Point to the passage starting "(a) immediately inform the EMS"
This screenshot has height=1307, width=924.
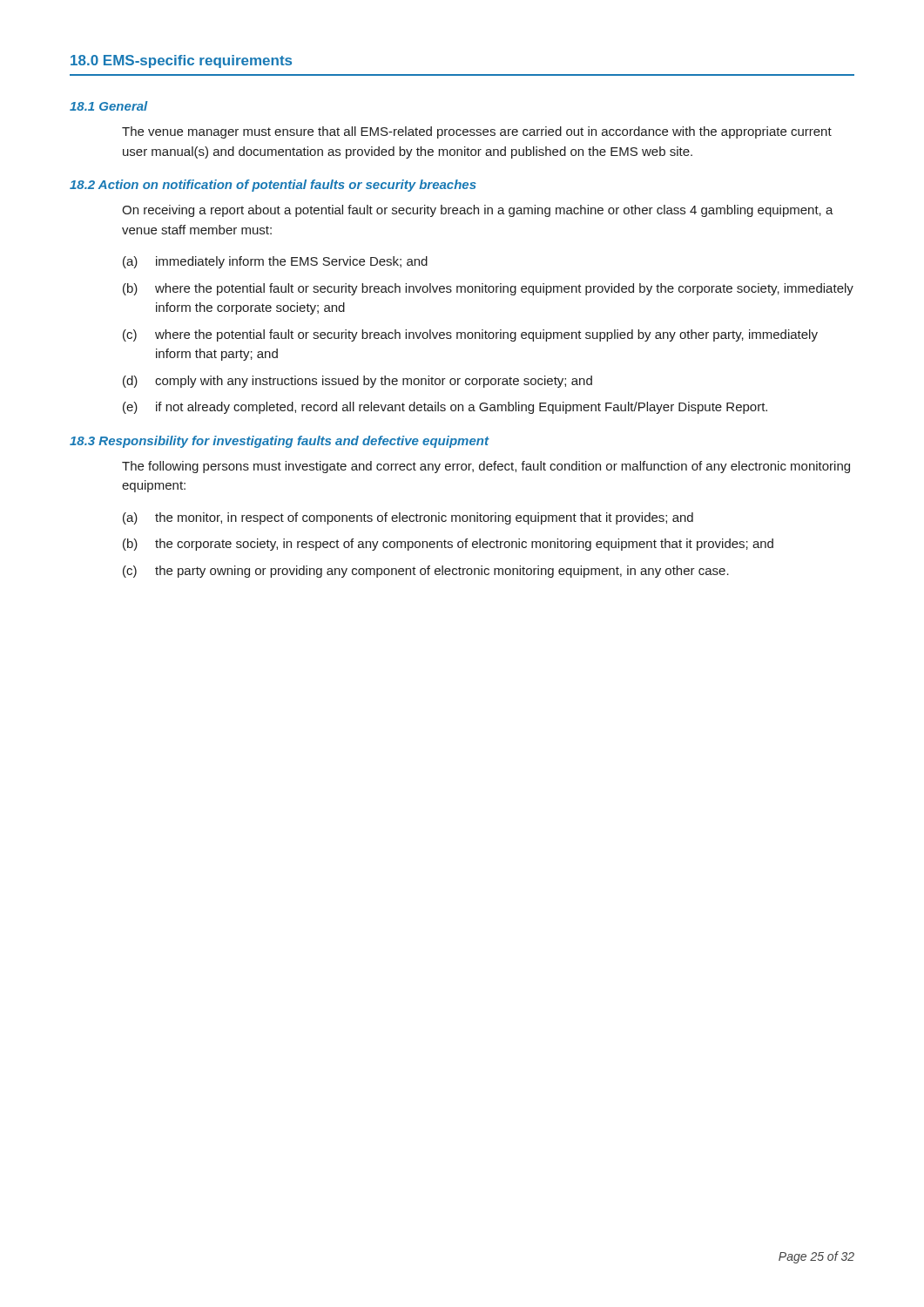275,262
